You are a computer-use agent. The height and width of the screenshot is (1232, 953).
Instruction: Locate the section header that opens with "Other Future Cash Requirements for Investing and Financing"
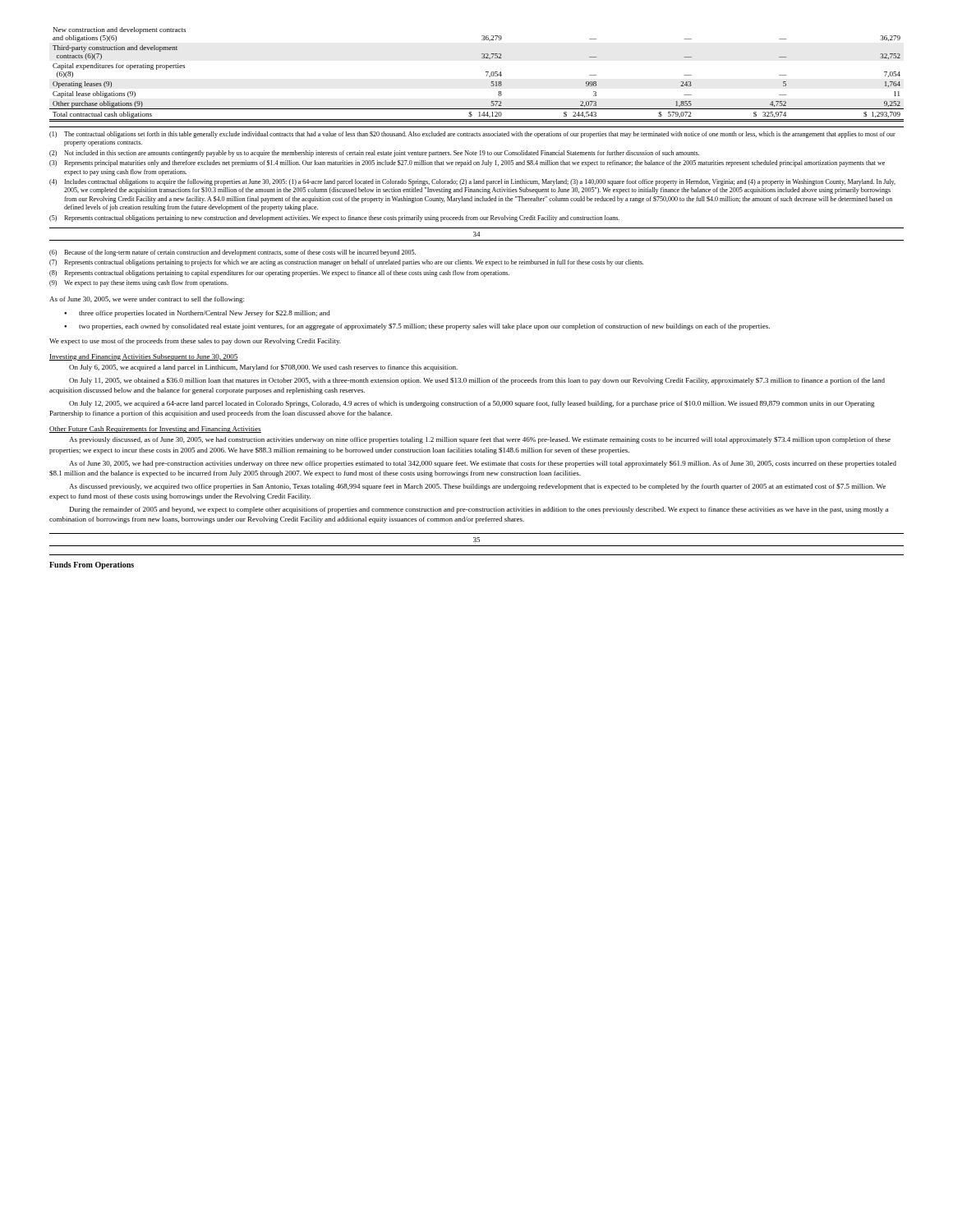point(155,429)
